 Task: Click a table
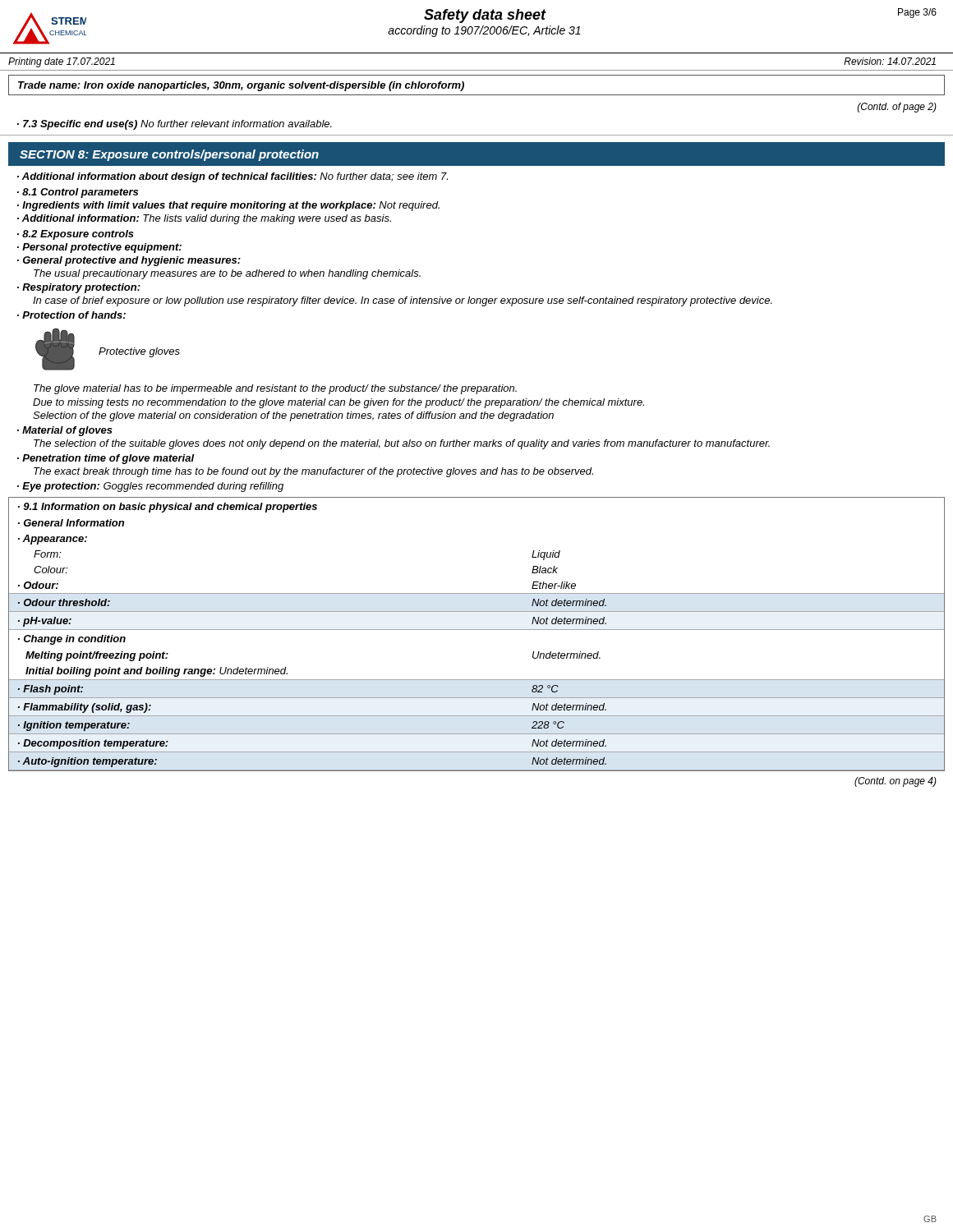coord(476,634)
